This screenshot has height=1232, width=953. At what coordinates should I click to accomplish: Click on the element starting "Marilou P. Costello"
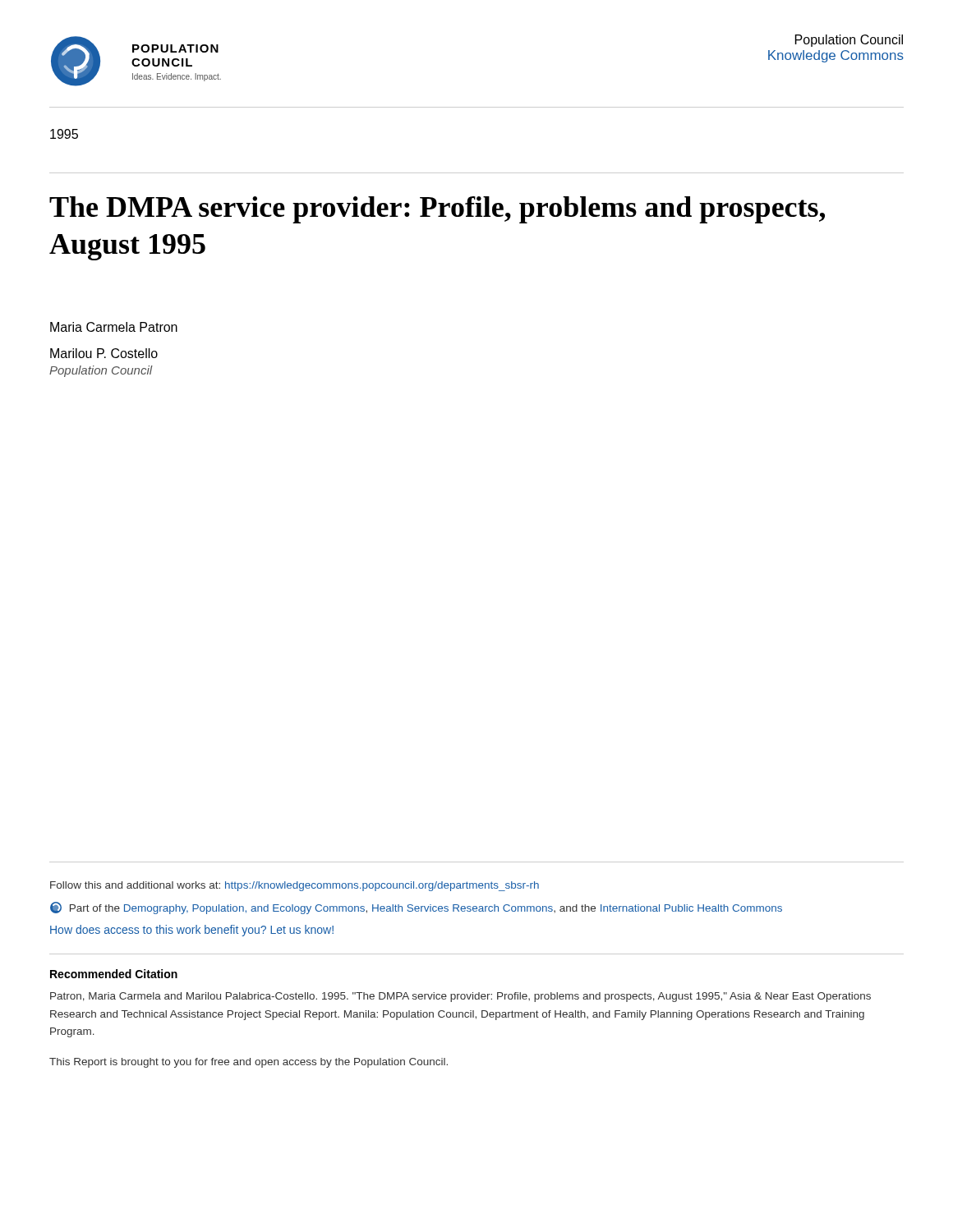click(114, 362)
